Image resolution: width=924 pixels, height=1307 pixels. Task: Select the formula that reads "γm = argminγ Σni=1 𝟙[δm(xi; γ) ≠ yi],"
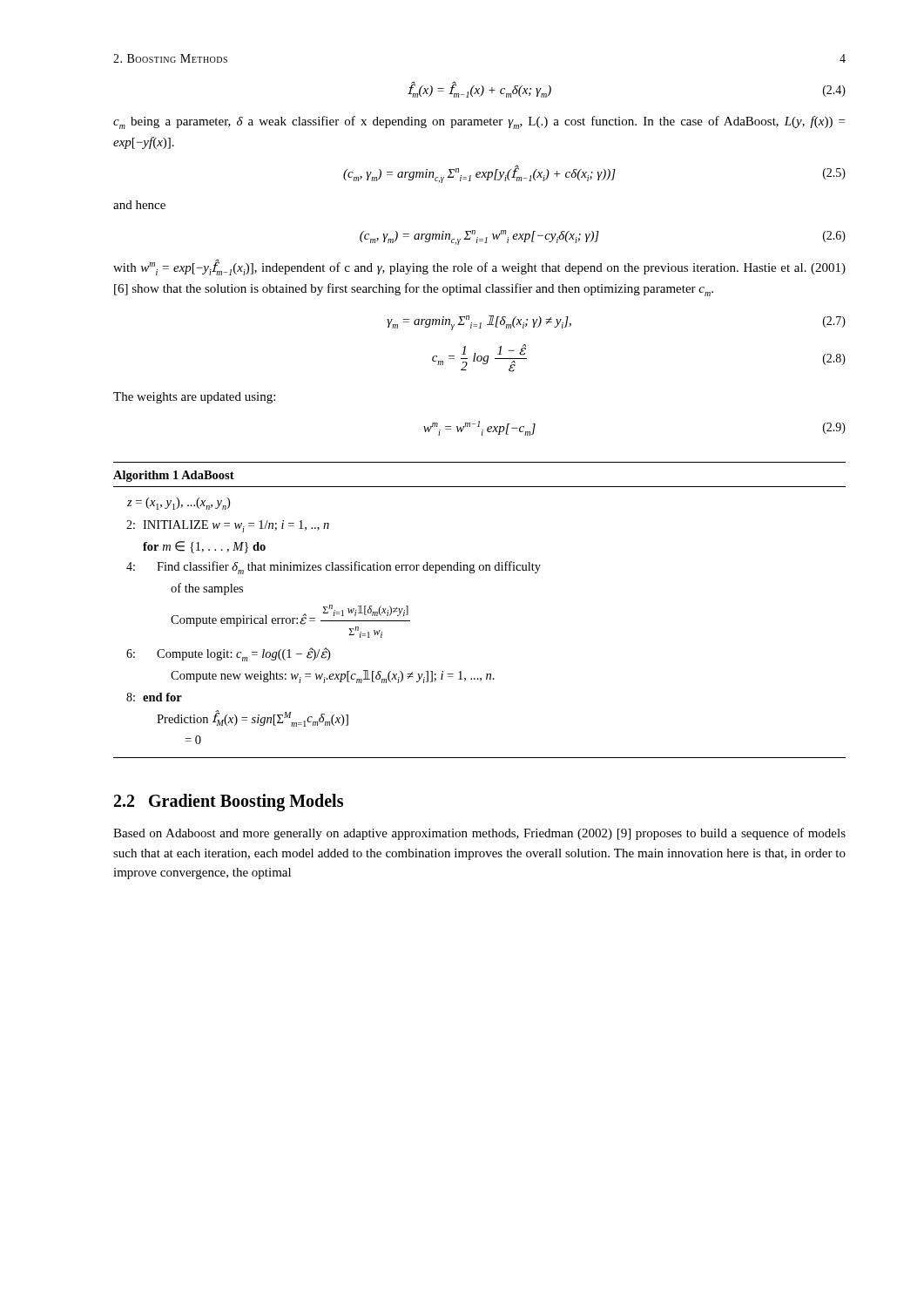tap(480, 323)
